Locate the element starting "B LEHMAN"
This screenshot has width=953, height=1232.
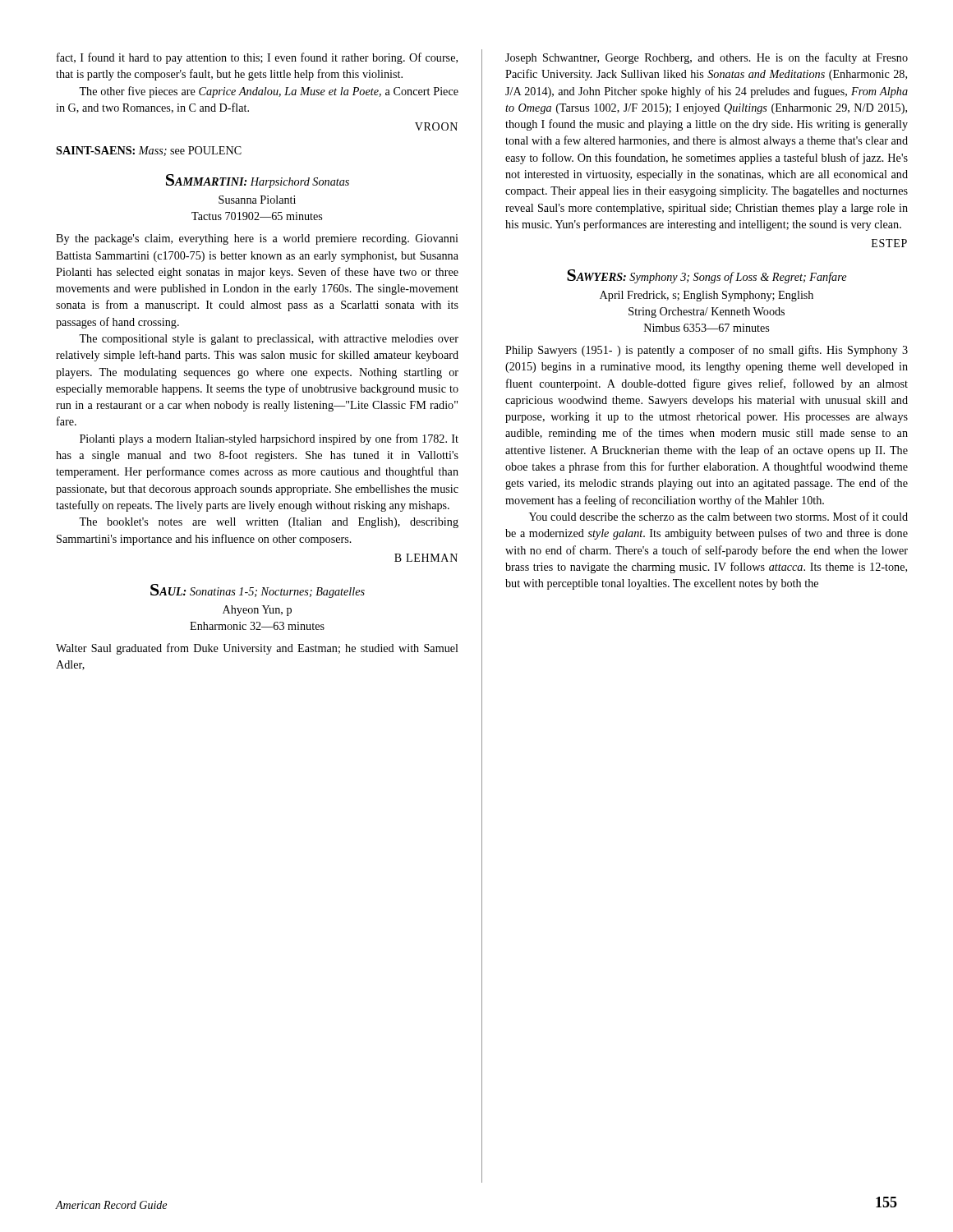click(x=426, y=558)
